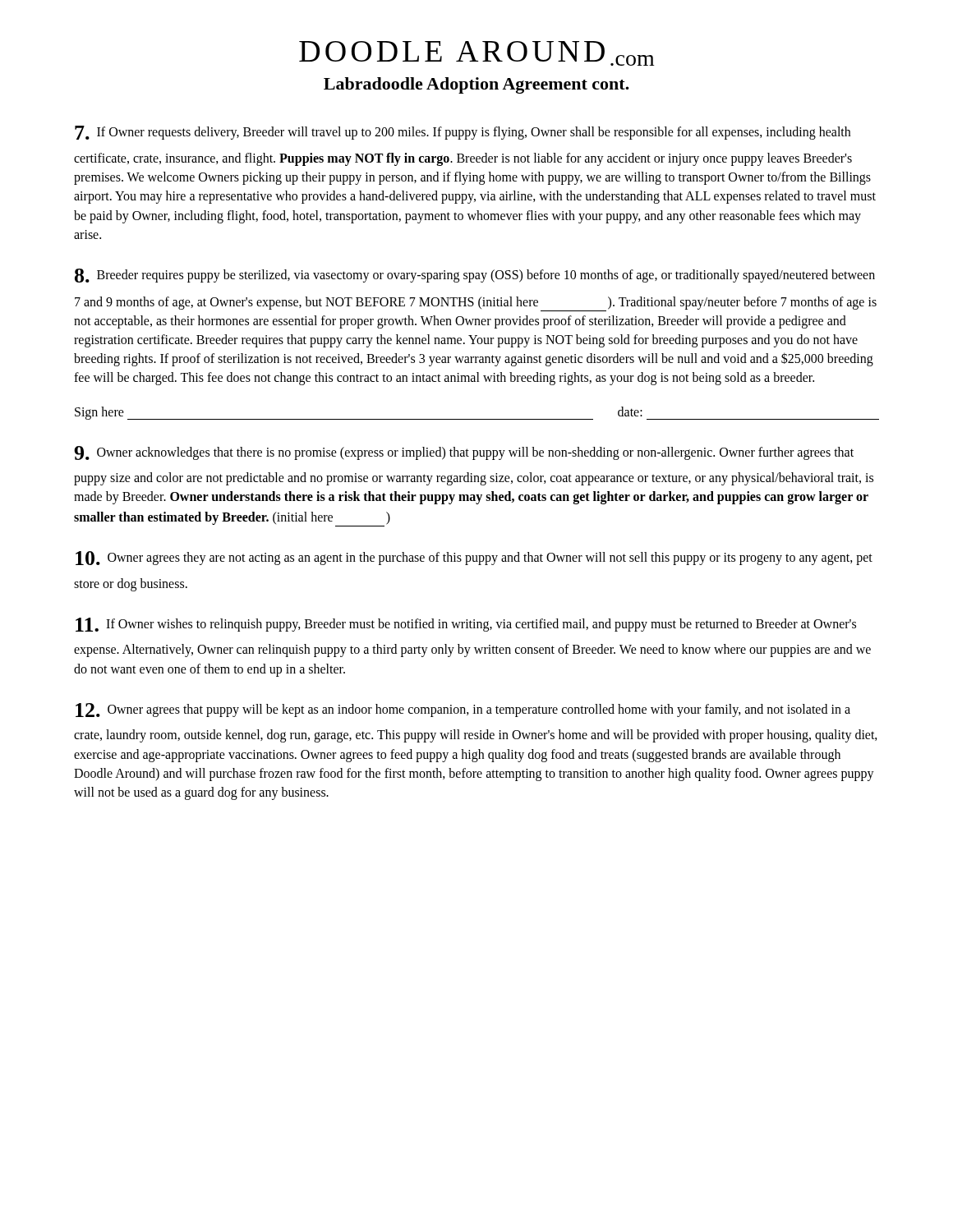This screenshot has width=953, height=1232.
Task: Find the block starting "9. Owner acknowledges that there is"
Action: pos(476,482)
